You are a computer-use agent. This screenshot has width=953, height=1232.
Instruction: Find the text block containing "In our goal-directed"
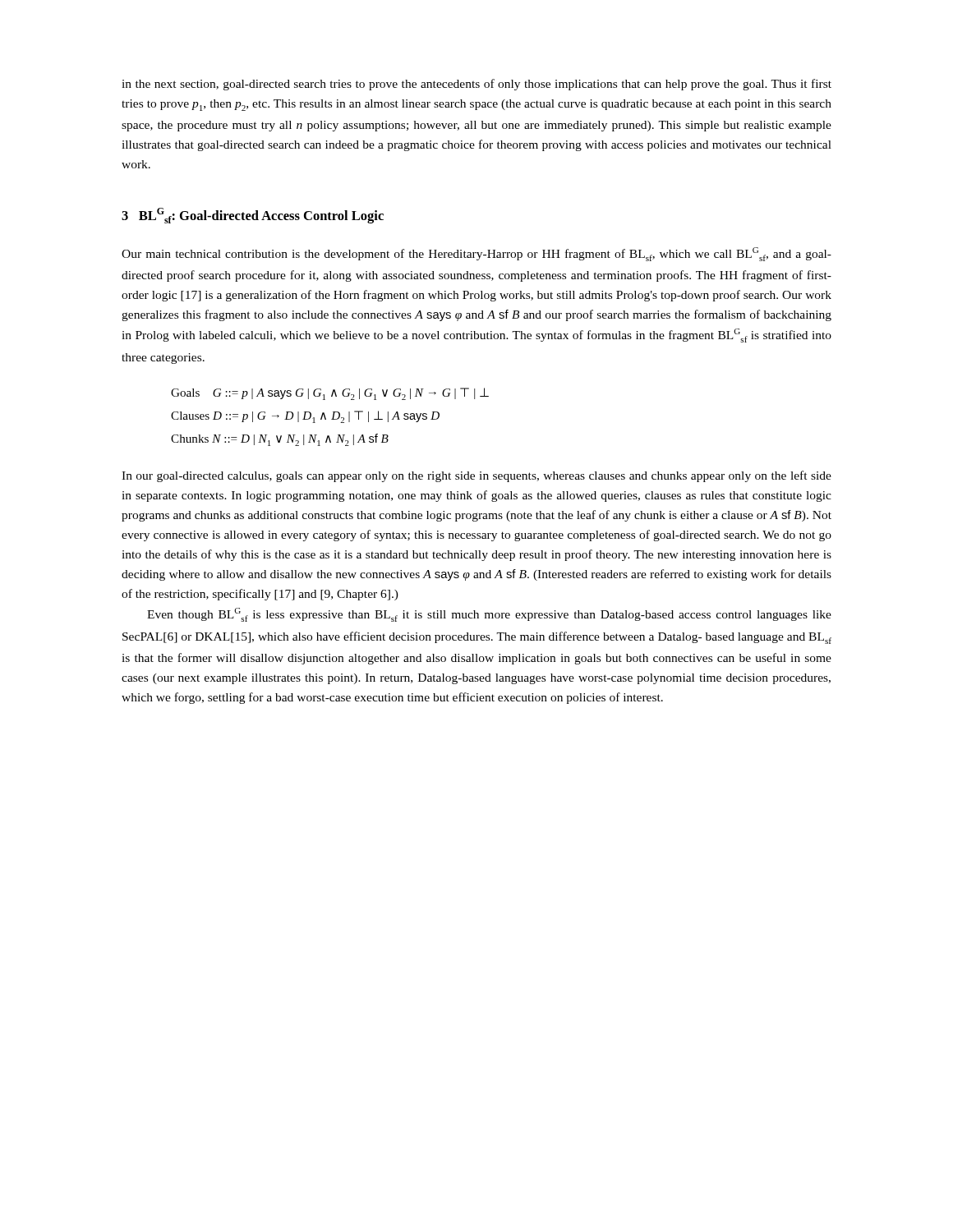476,535
